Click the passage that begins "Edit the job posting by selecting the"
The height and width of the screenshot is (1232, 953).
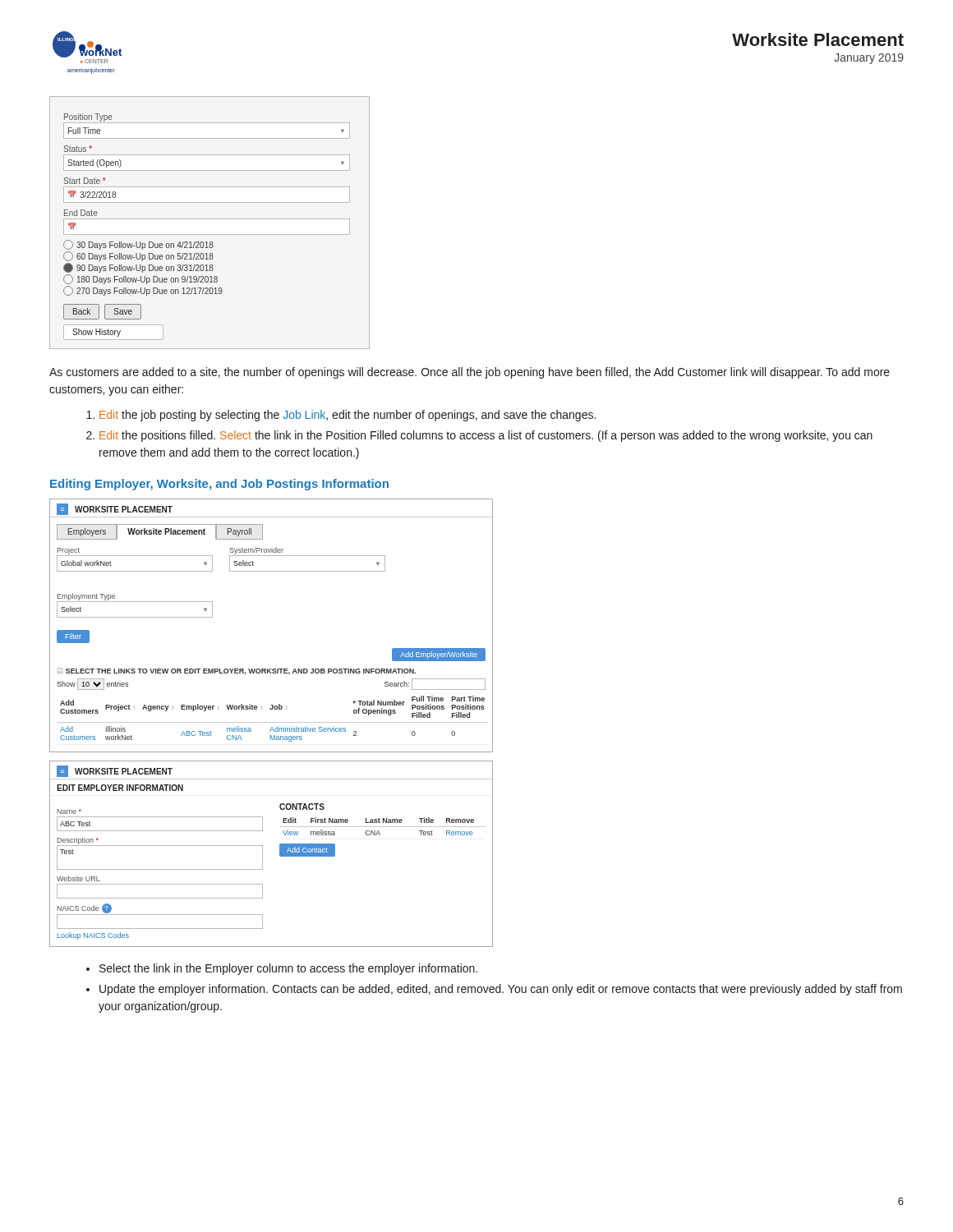pos(348,415)
